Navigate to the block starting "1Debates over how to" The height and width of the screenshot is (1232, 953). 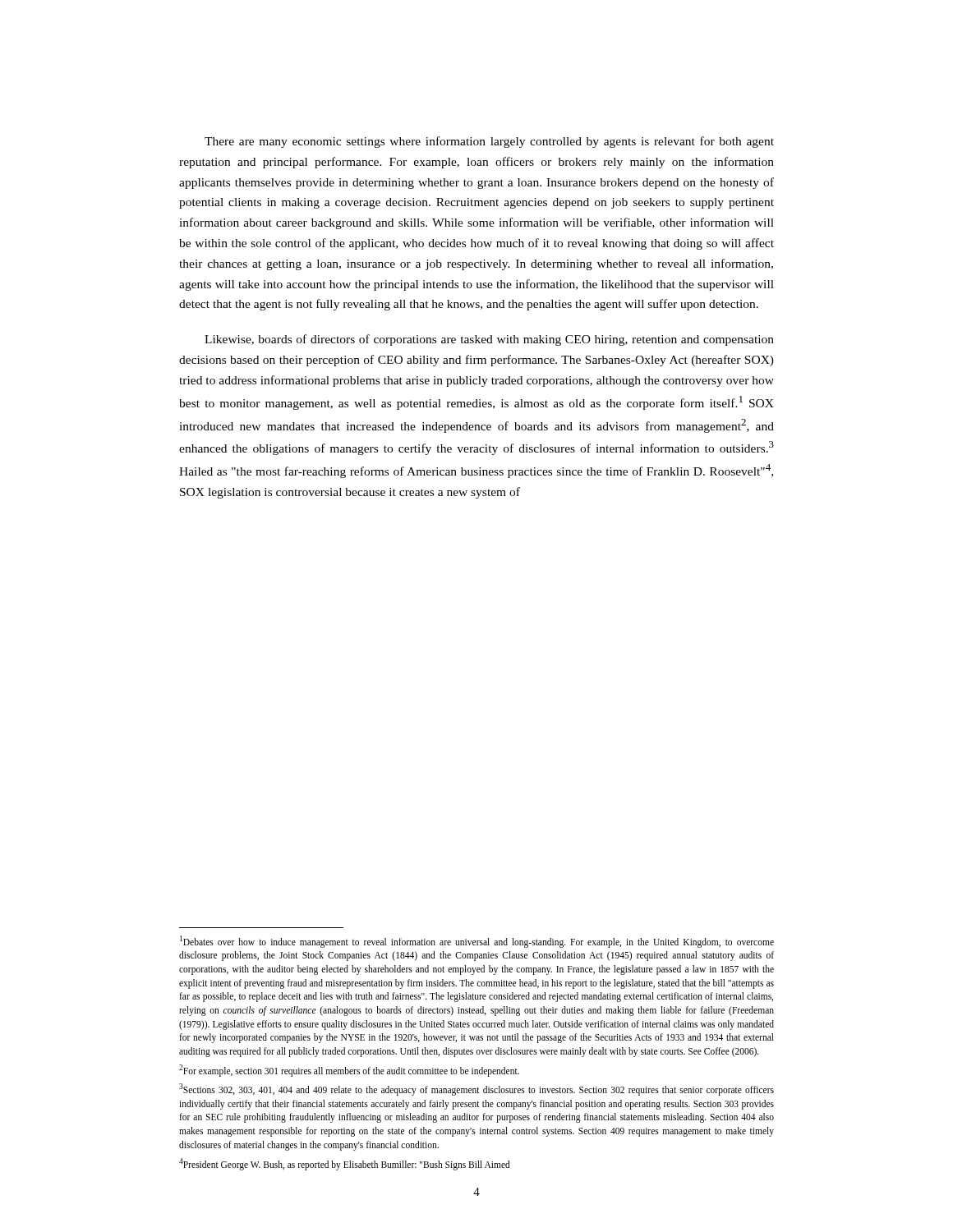[x=476, y=995]
